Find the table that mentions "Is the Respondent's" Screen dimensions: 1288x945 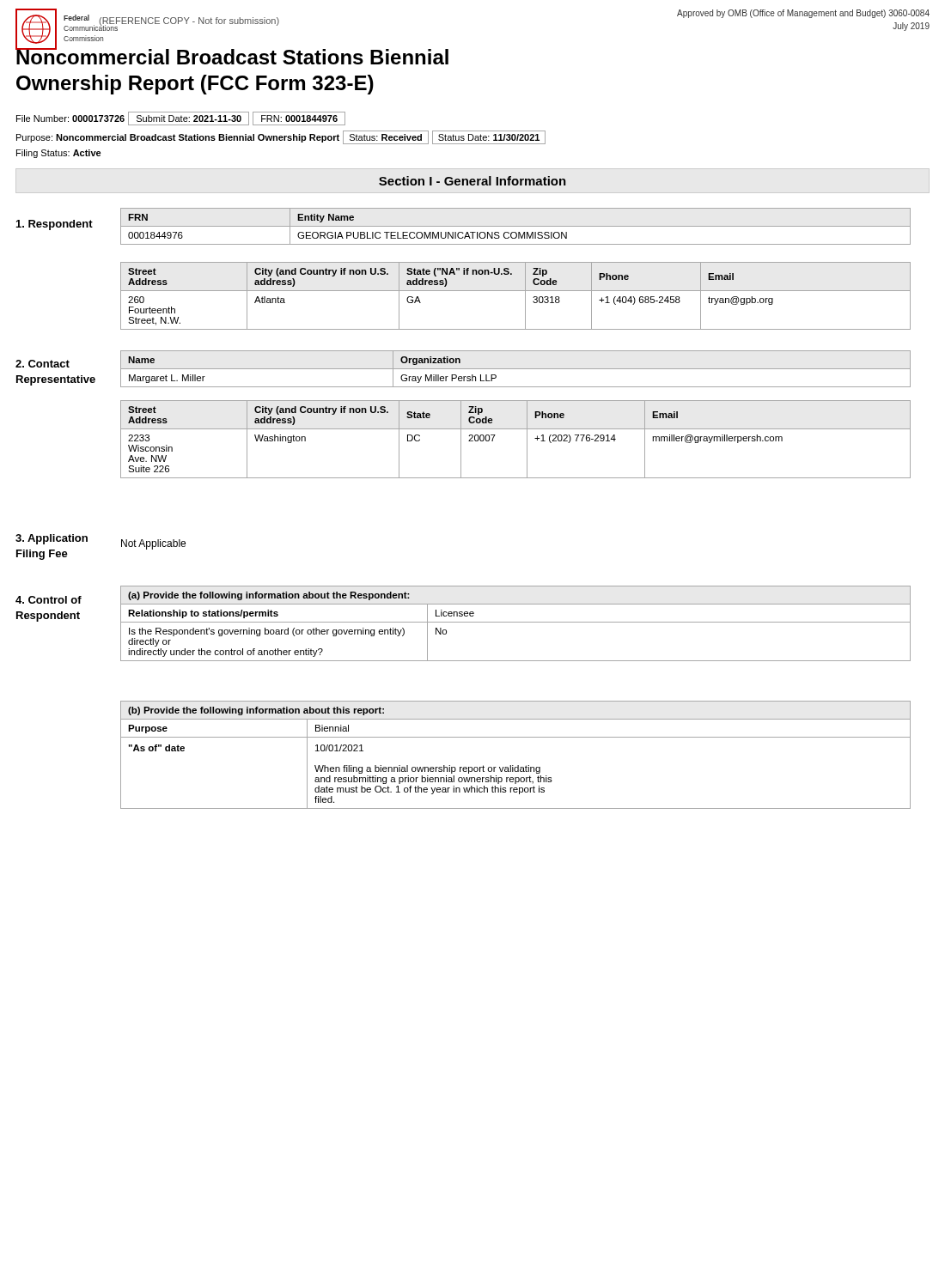click(515, 623)
